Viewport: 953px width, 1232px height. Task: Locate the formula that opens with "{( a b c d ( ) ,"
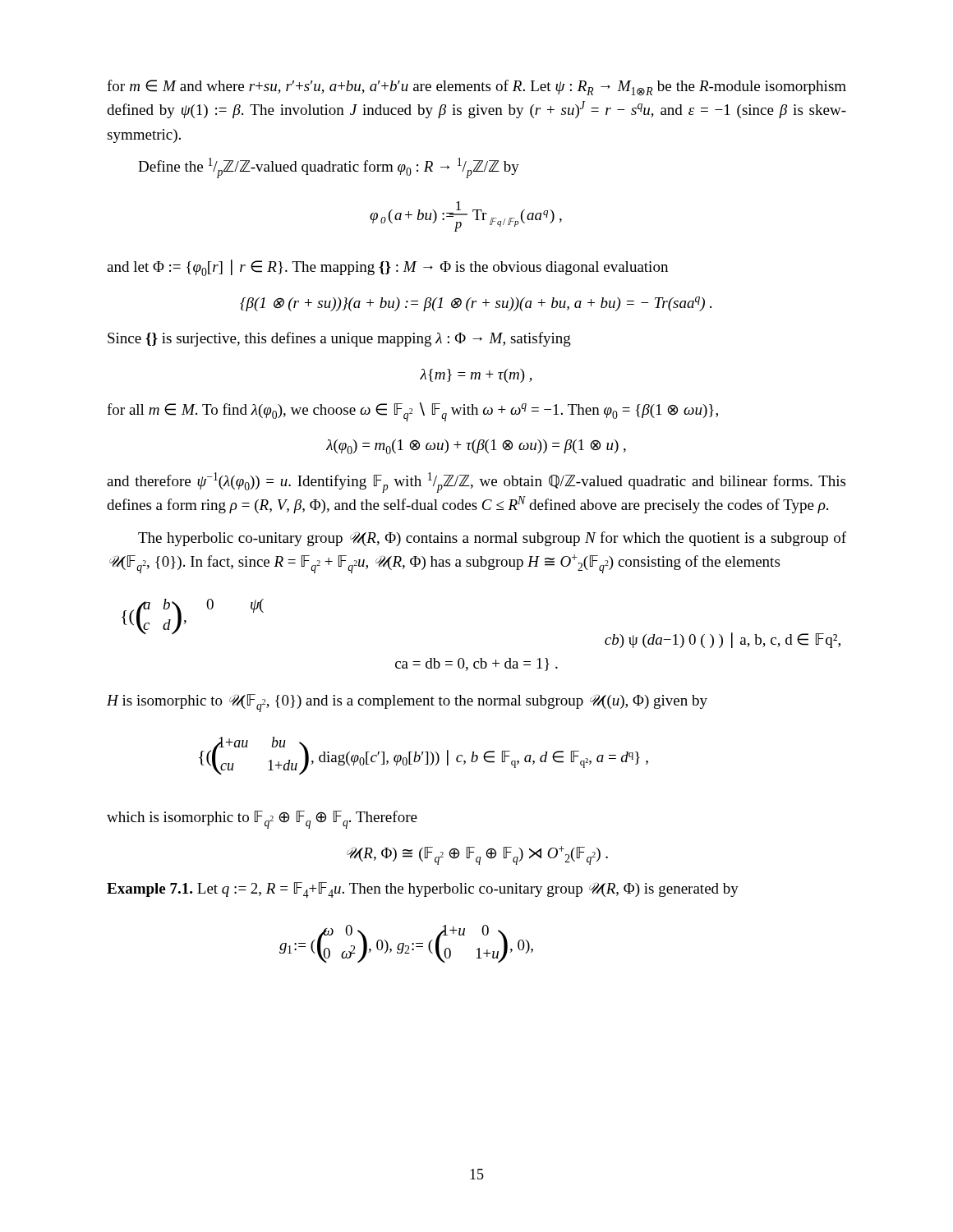[178, 623]
